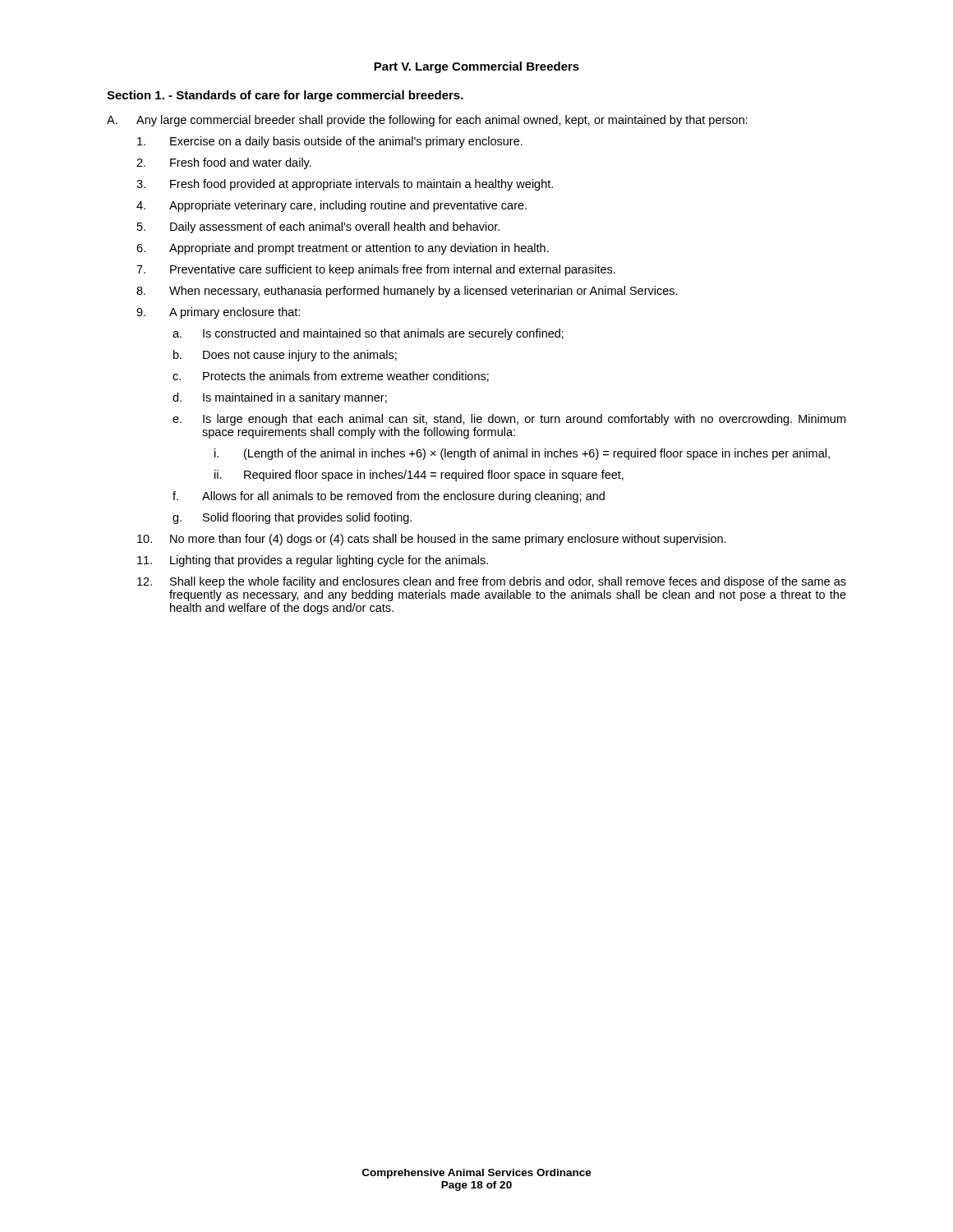953x1232 pixels.
Task: Select the list item with the text "Exercise on a daily basis outside of"
Action: pyautogui.click(x=491, y=141)
